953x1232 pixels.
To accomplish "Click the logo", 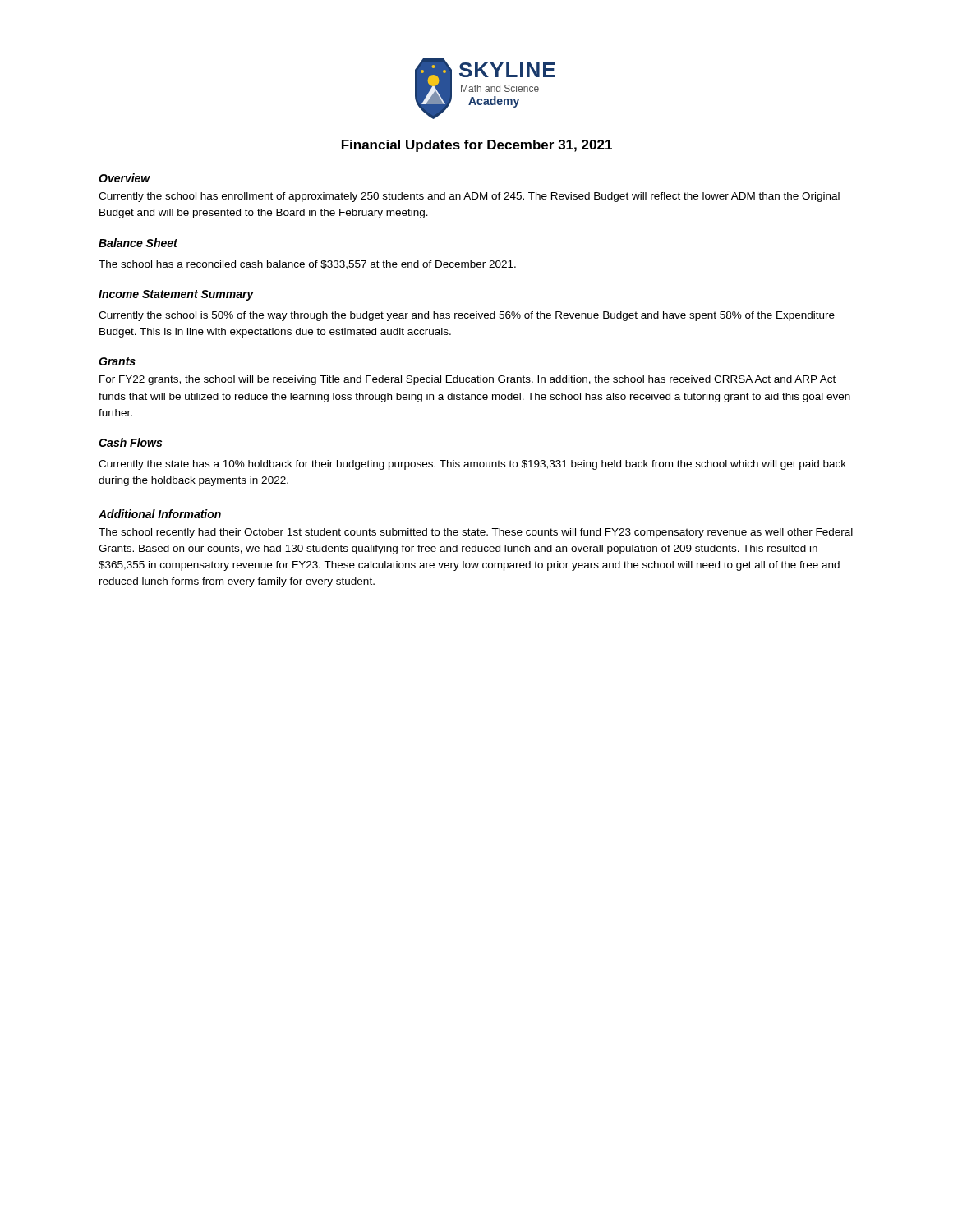I will point(476,87).
